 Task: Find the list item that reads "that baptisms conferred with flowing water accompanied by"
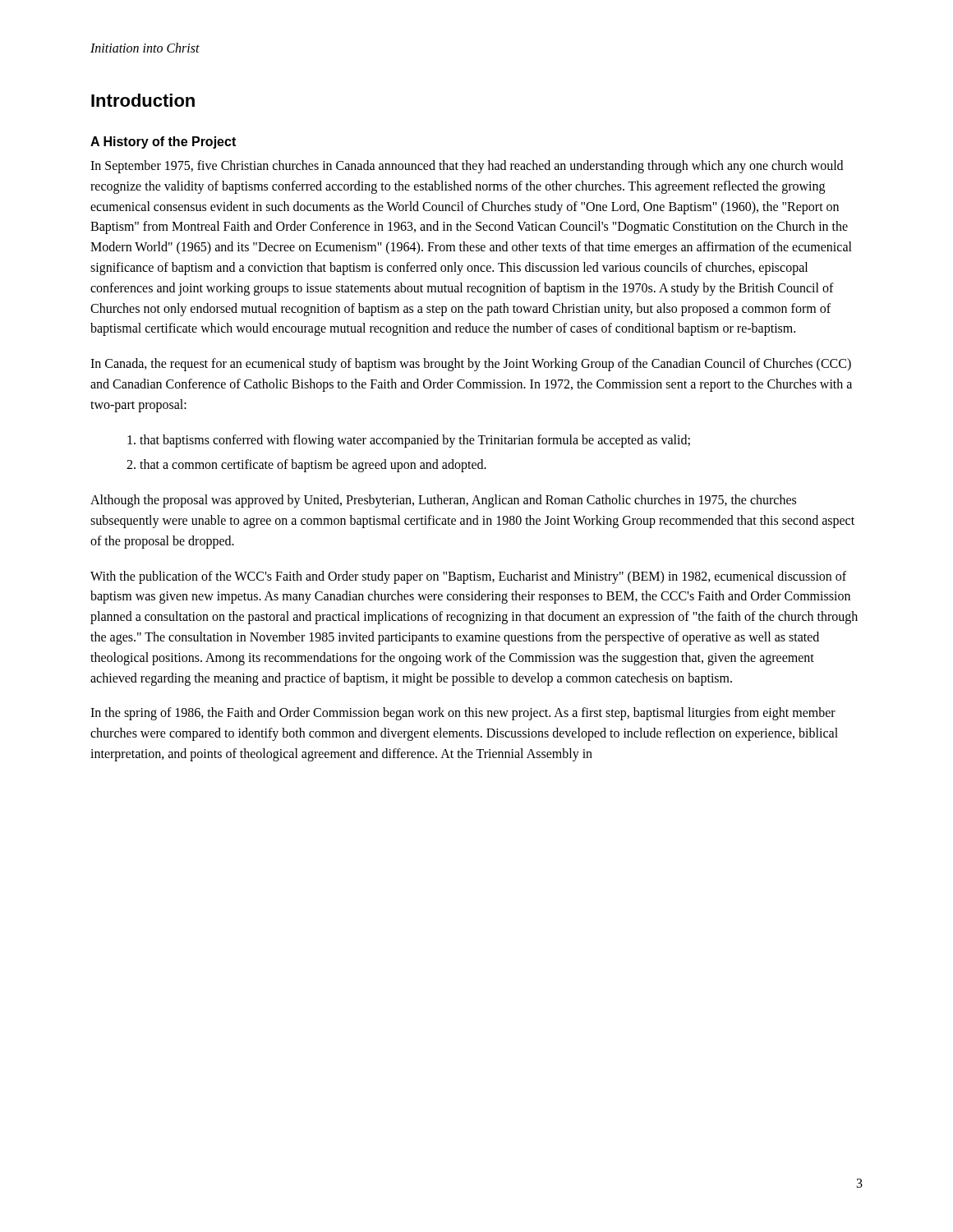(x=415, y=439)
